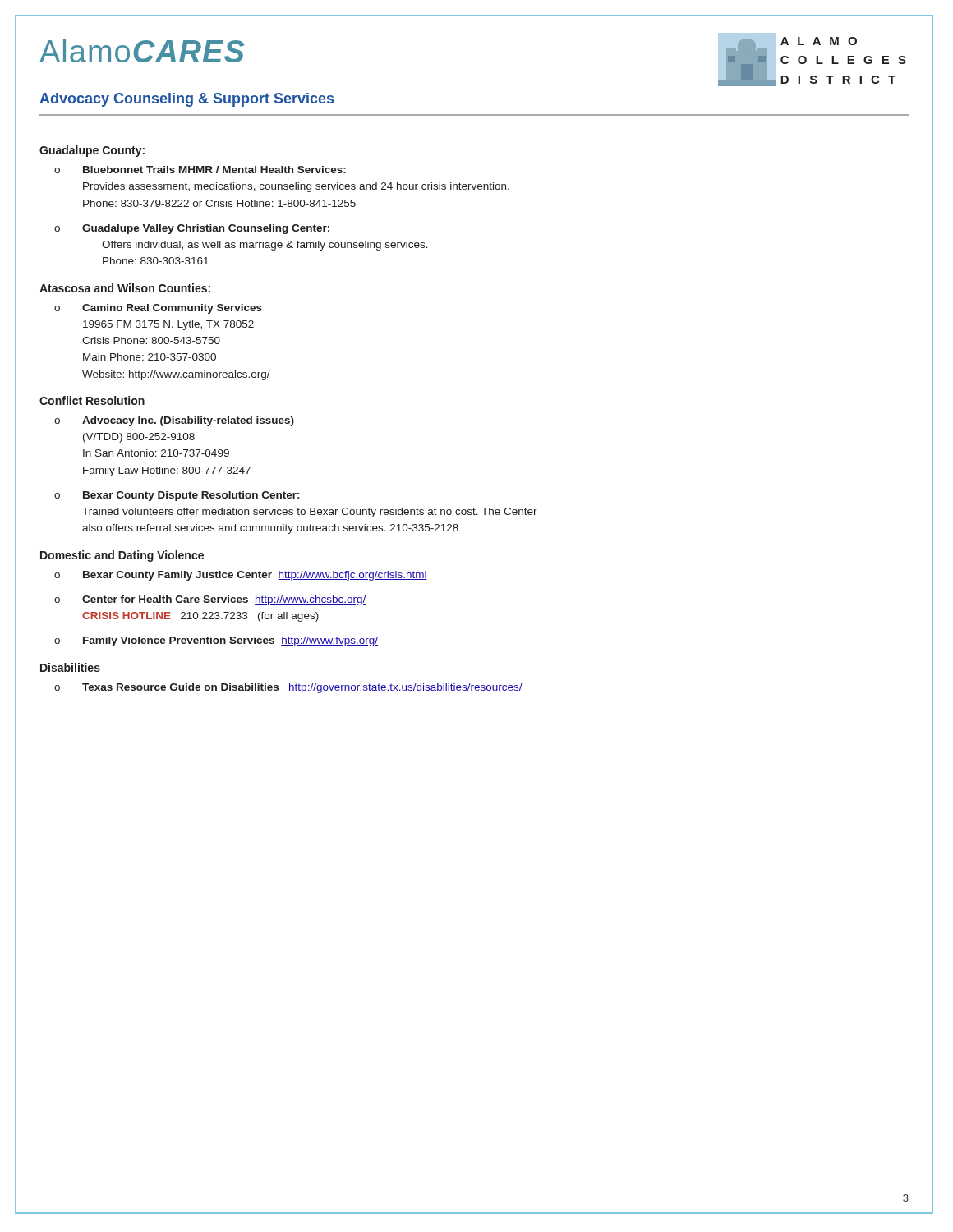Find the text block starting "o Center for Health Care Services"

tap(210, 600)
